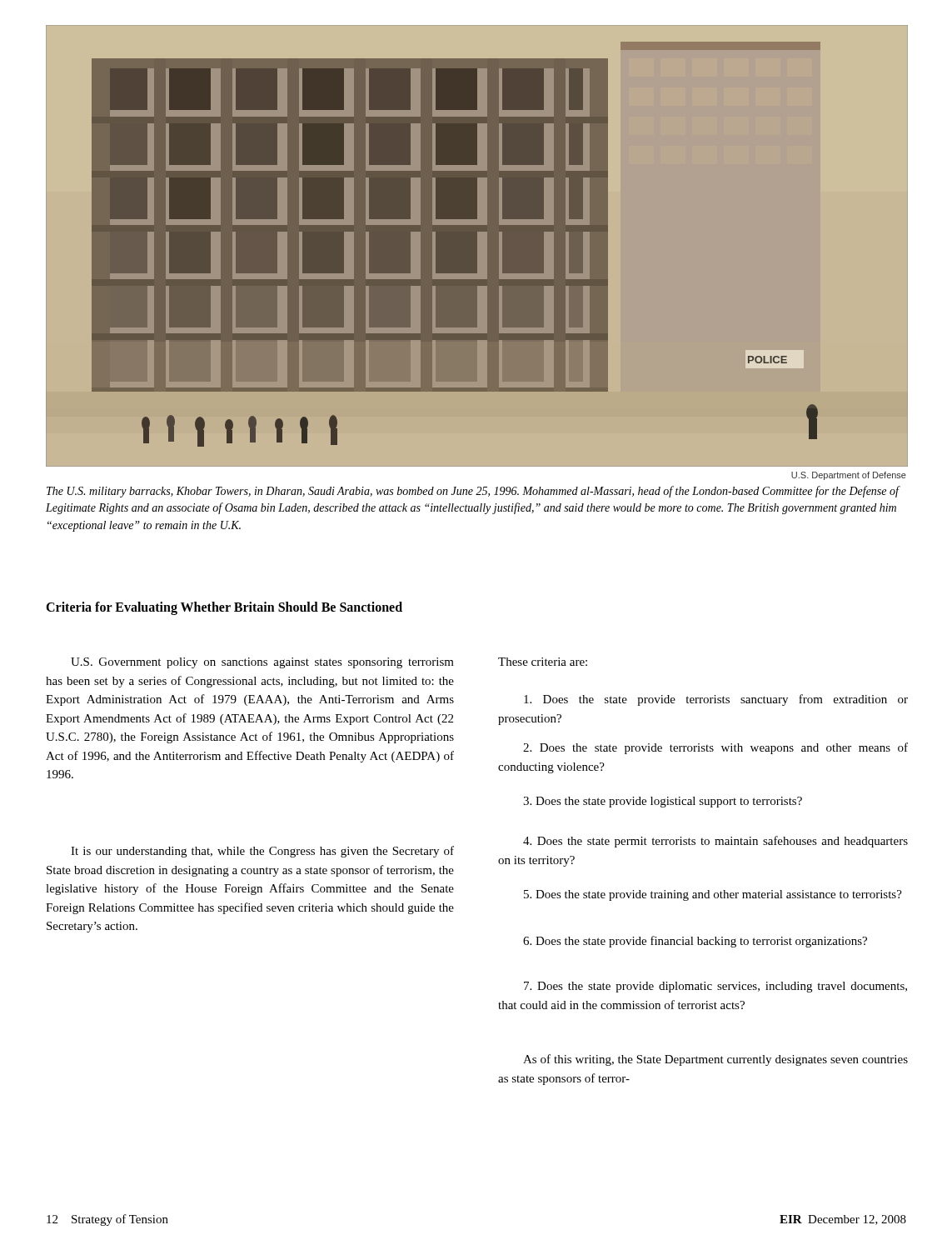This screenshot has height=1250, width=952.
Task: Click on the text starting "7. Does the state provide diplomatic"
Action: click(703, 995)
